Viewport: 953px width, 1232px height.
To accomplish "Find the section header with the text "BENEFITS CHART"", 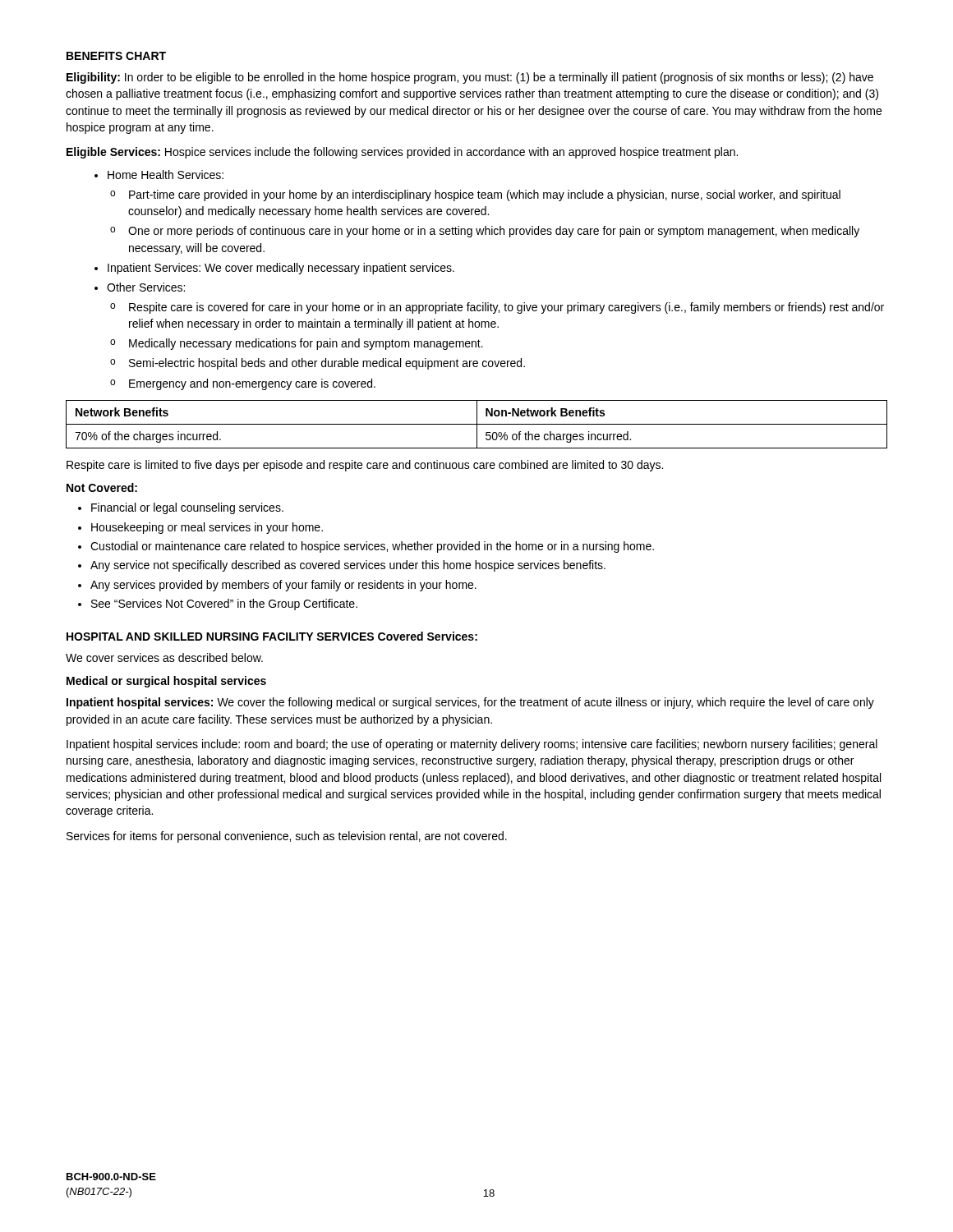I will [x=116, y=56].
